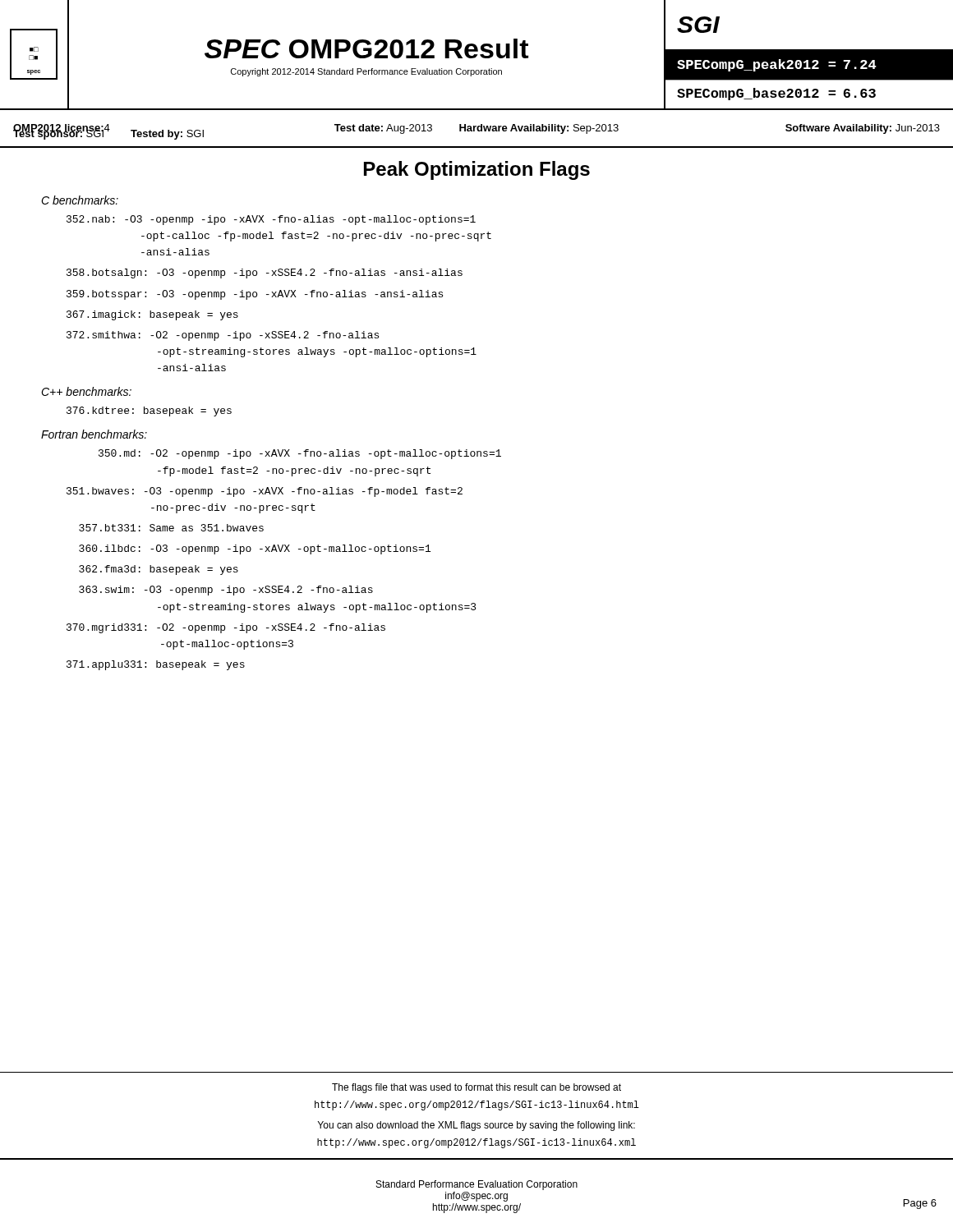Viewport: 953px width, 1232px height.
Task: Locate the footnote that reads "The flags file that was used to"
Action: click(x=476, y=1097)
